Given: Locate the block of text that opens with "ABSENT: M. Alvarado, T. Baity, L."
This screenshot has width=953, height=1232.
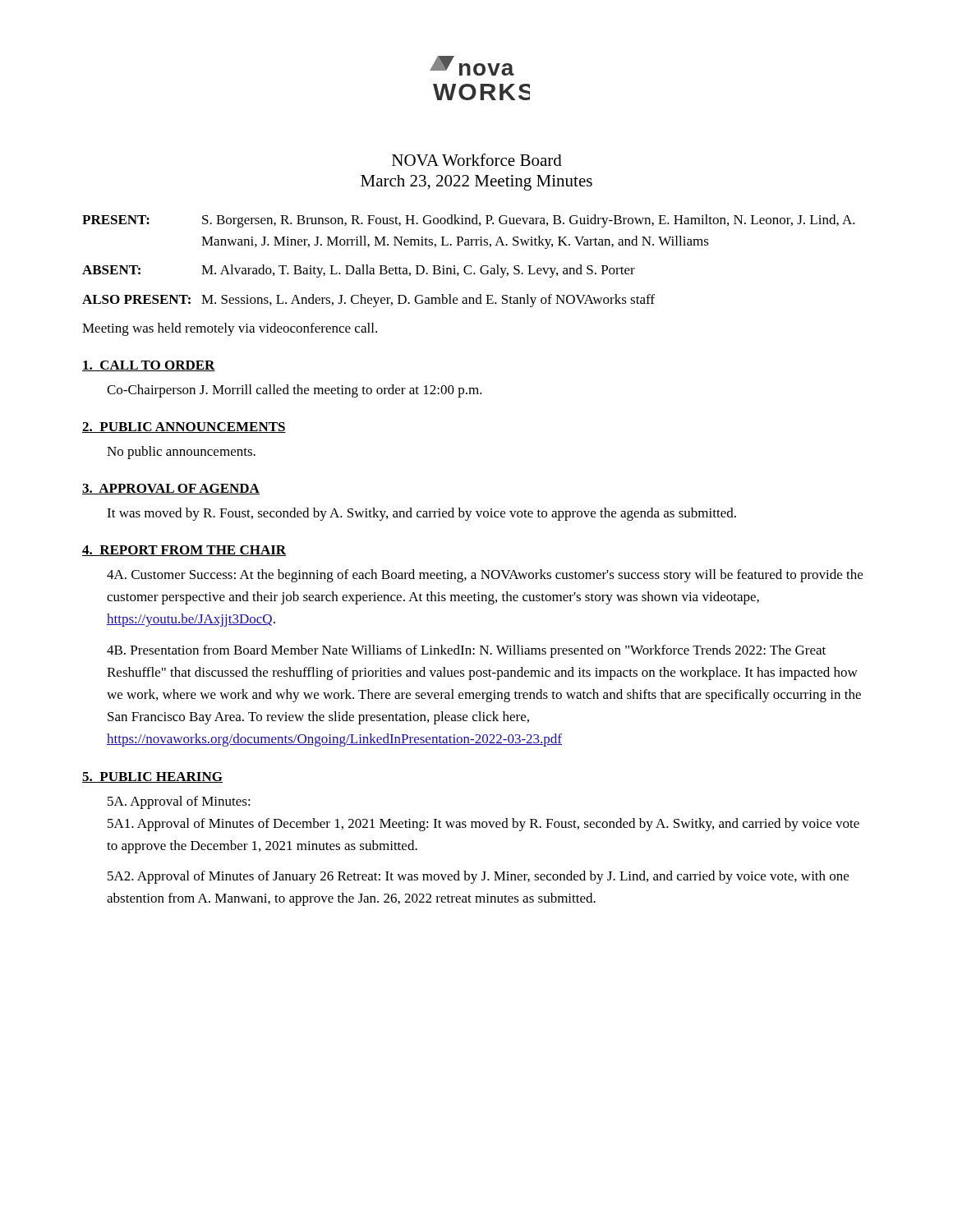Looking at the screenshot, I should pos(476,270).
